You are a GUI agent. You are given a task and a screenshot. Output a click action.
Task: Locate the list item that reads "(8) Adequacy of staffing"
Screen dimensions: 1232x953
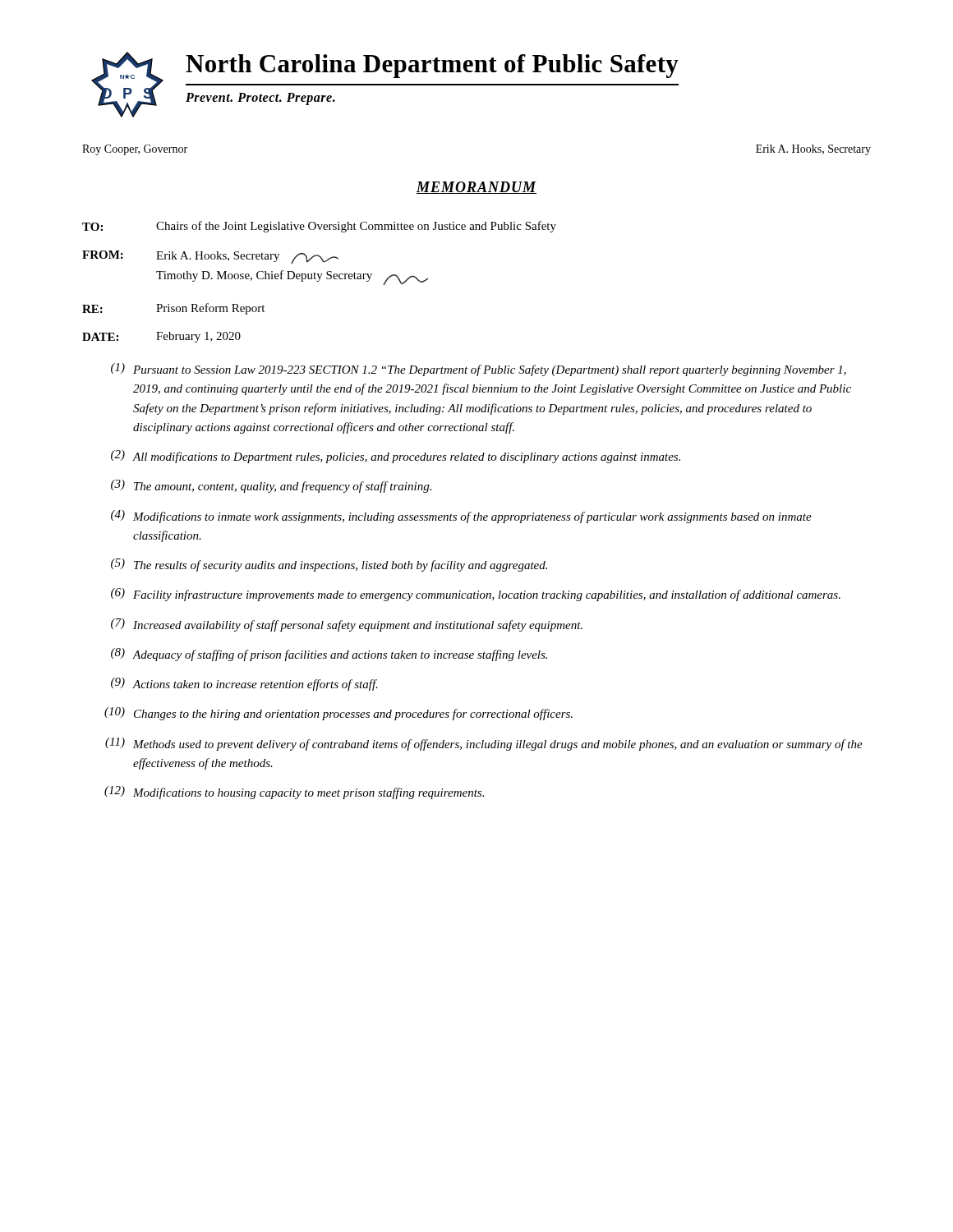click(476, 655)
